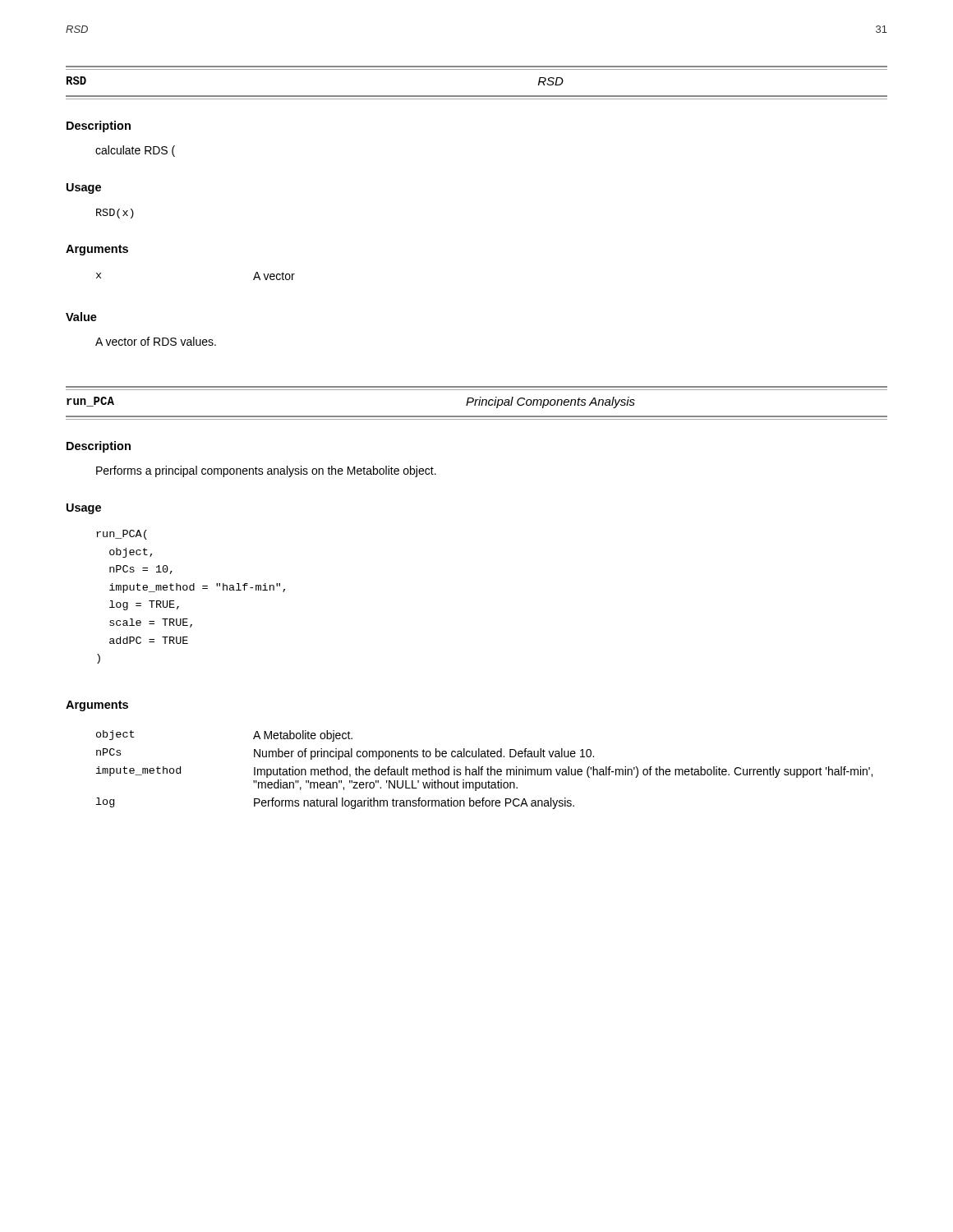The height and width of the screenshot is (1232, 953).
Task: Find the title that says "run_PCA Principal Components Analysis"
Action: click(476, 401)
